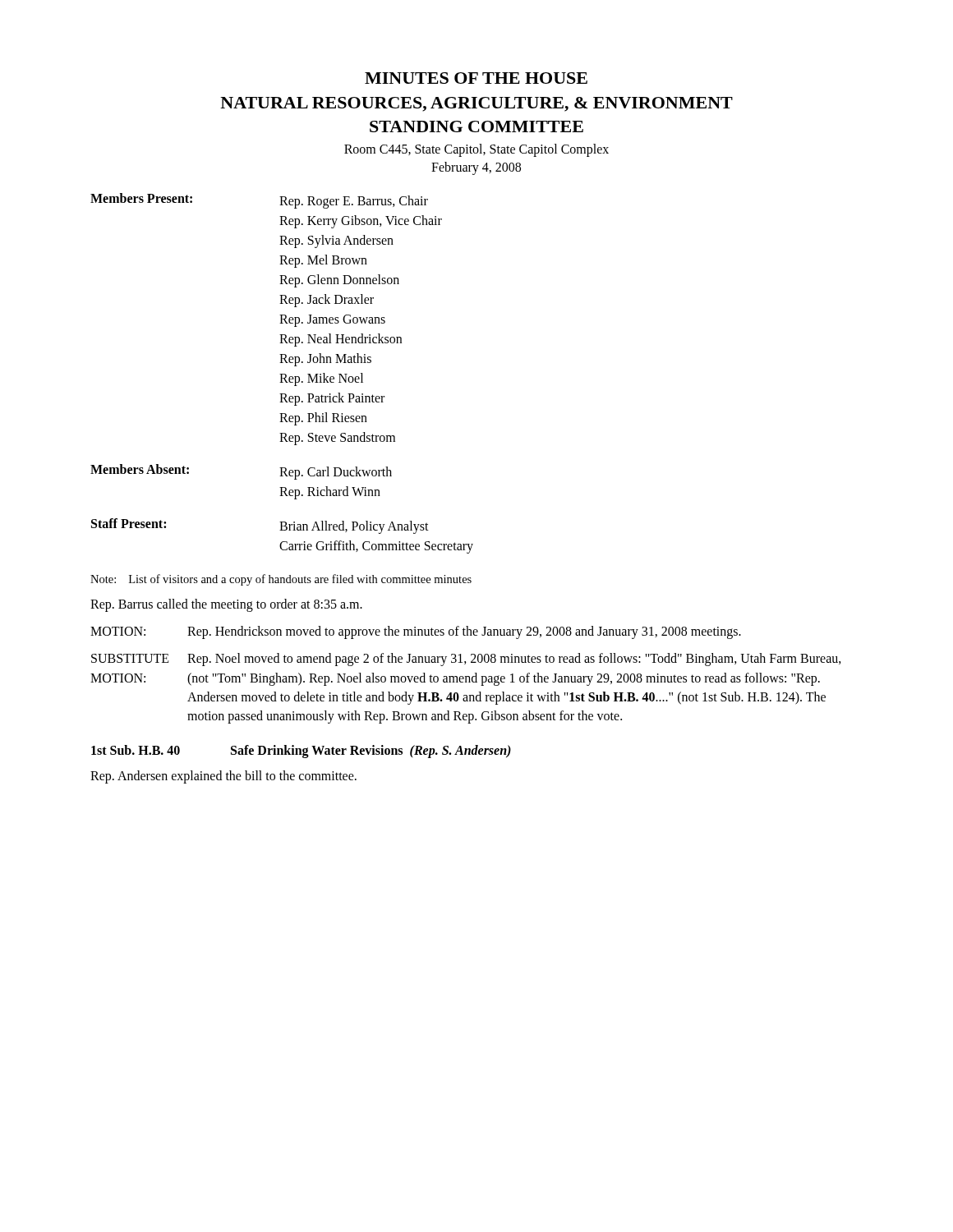The width and height of the screenshot is (953, 1232).
Task: Find the passage starting "Rep. Andersen explained the"
Action: (224, 776)
